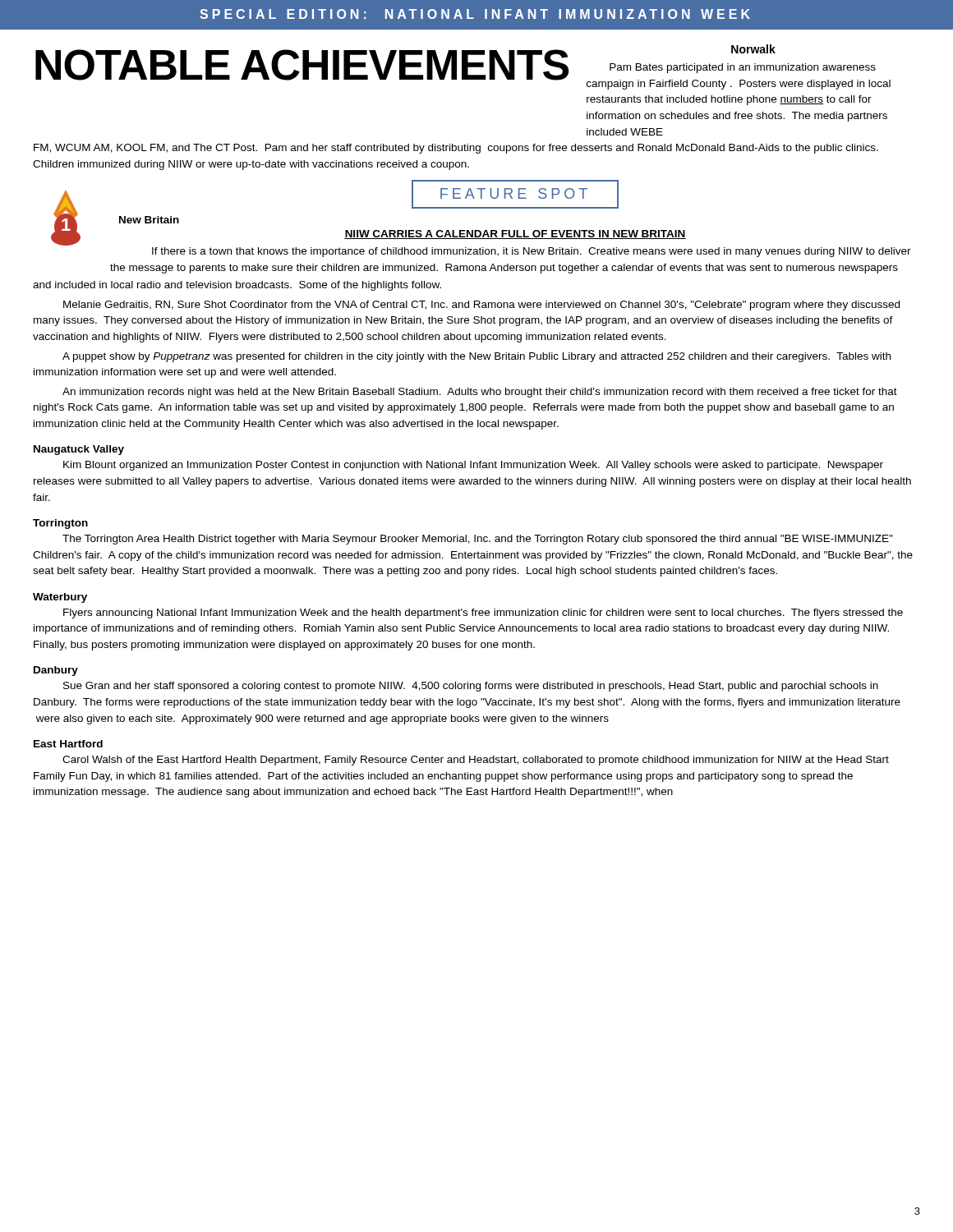
Task: Click on the illustration
Action: coord(66,215)
